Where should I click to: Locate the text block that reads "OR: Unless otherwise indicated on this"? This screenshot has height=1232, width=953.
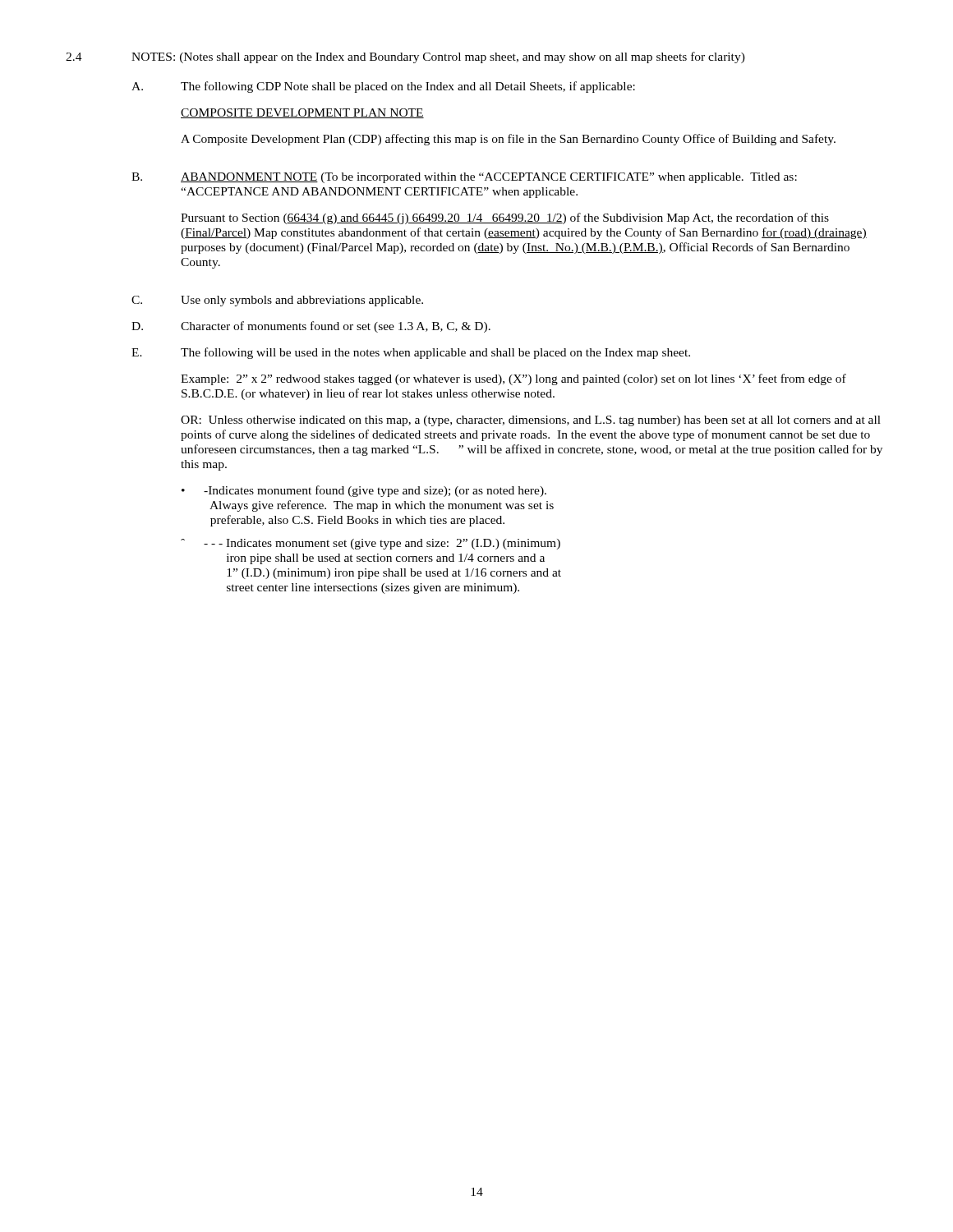(532, 441)
